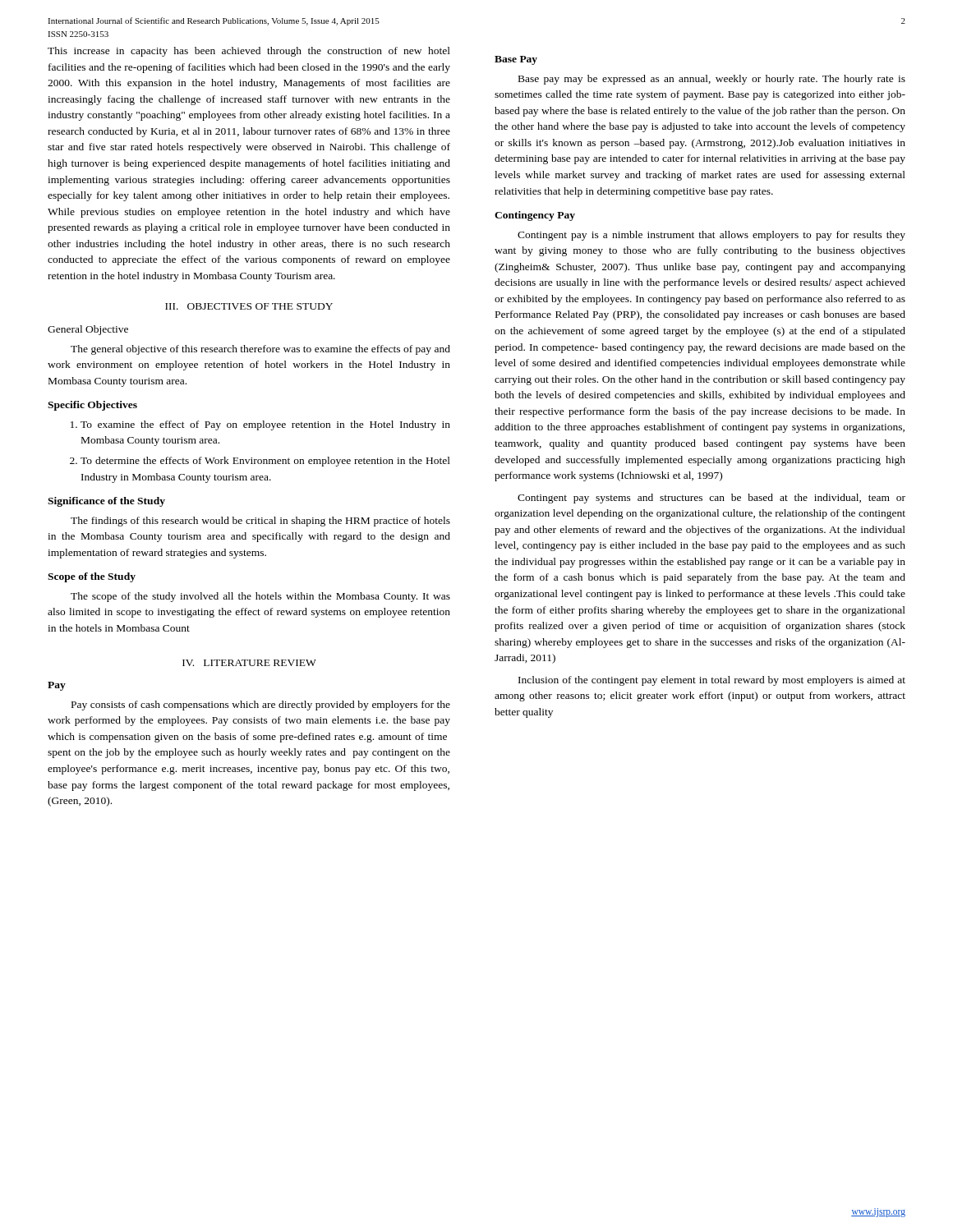
Task: Find the list item that reads "To examine the effect of Pay on employee"
Action: click(x=265, y=432)
